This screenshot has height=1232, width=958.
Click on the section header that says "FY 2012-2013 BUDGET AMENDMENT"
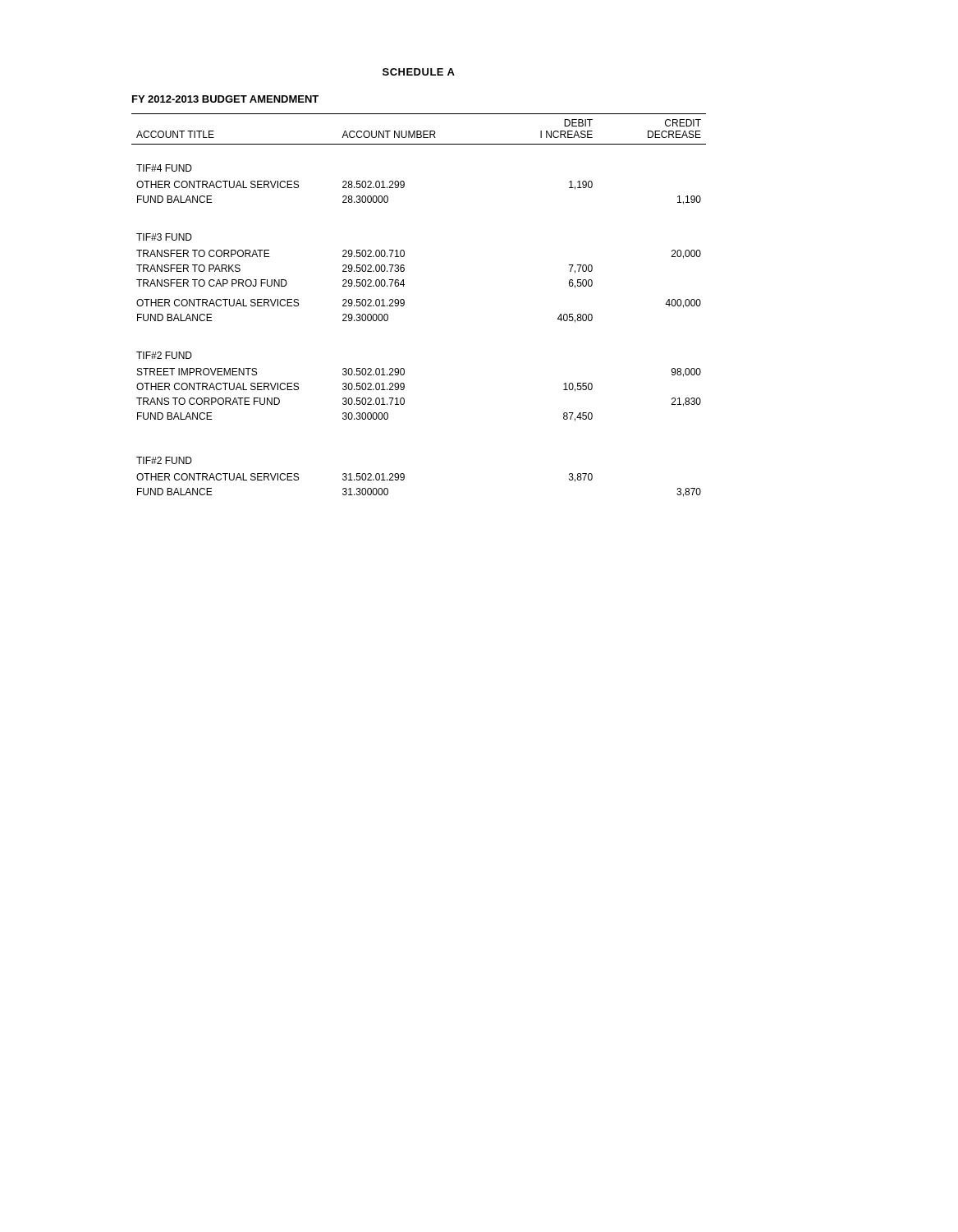225,99
